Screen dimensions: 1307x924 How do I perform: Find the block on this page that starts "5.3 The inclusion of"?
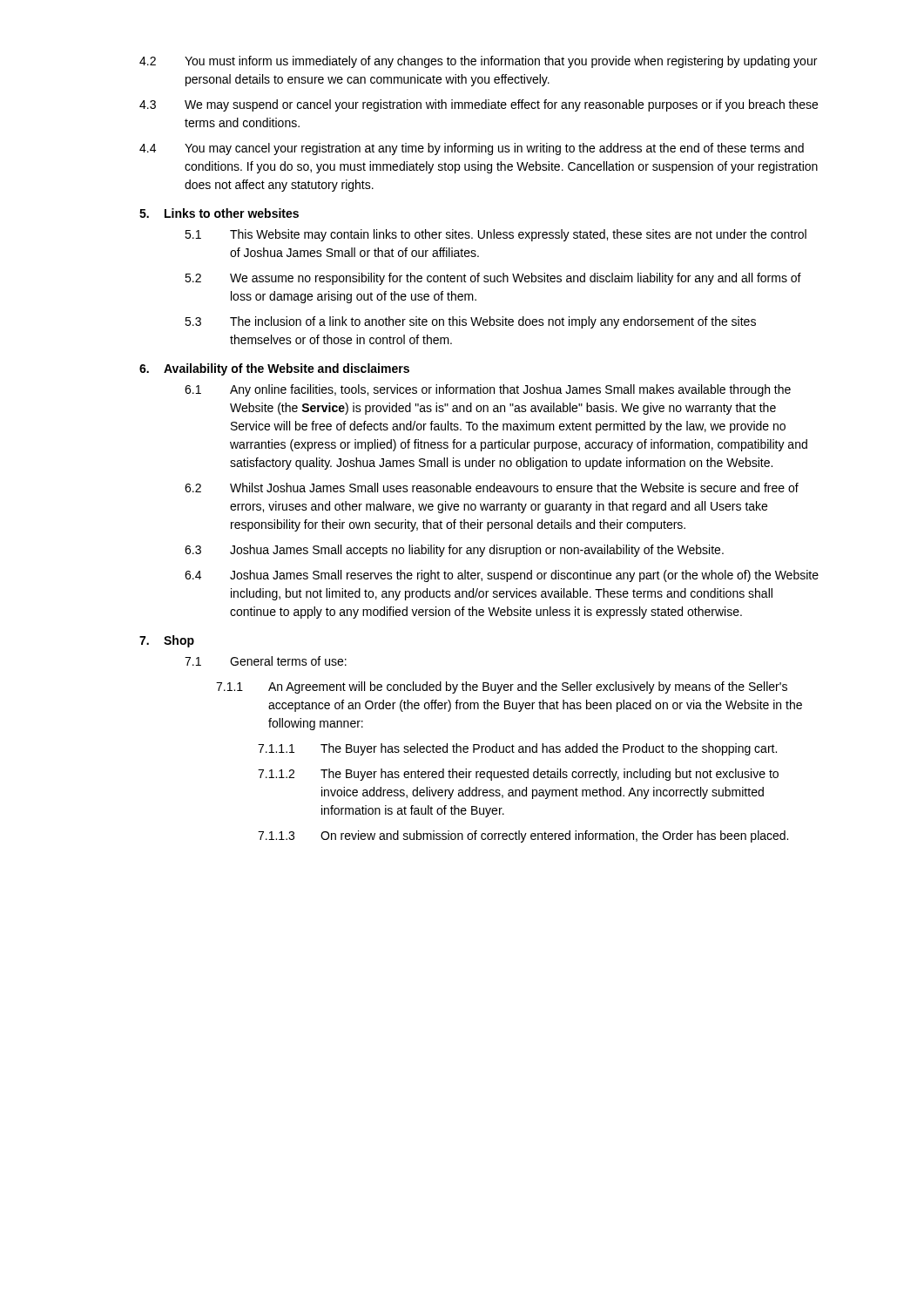click(x=502, y=331)
